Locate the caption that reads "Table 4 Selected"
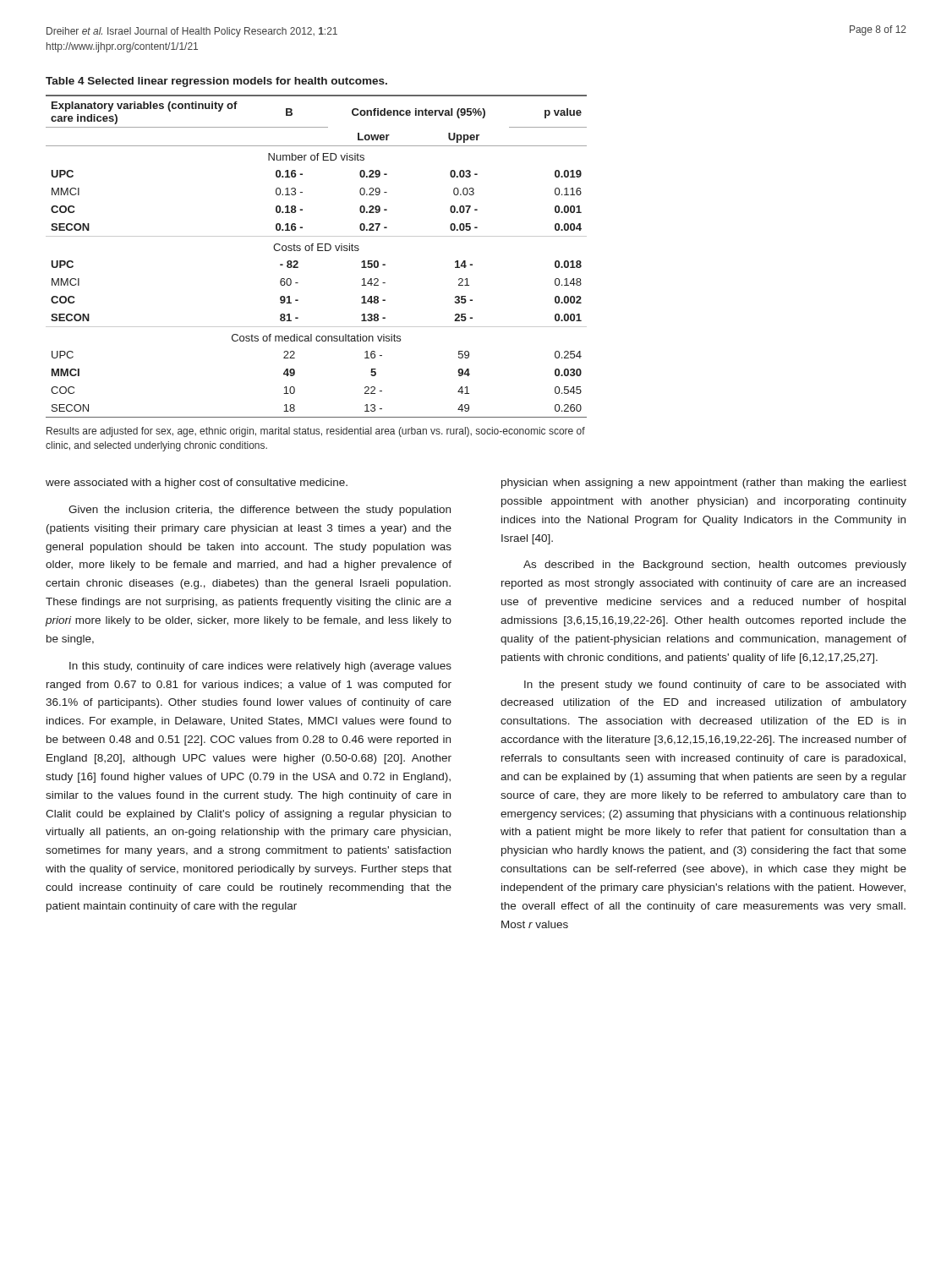 click(x=217, y=81)
